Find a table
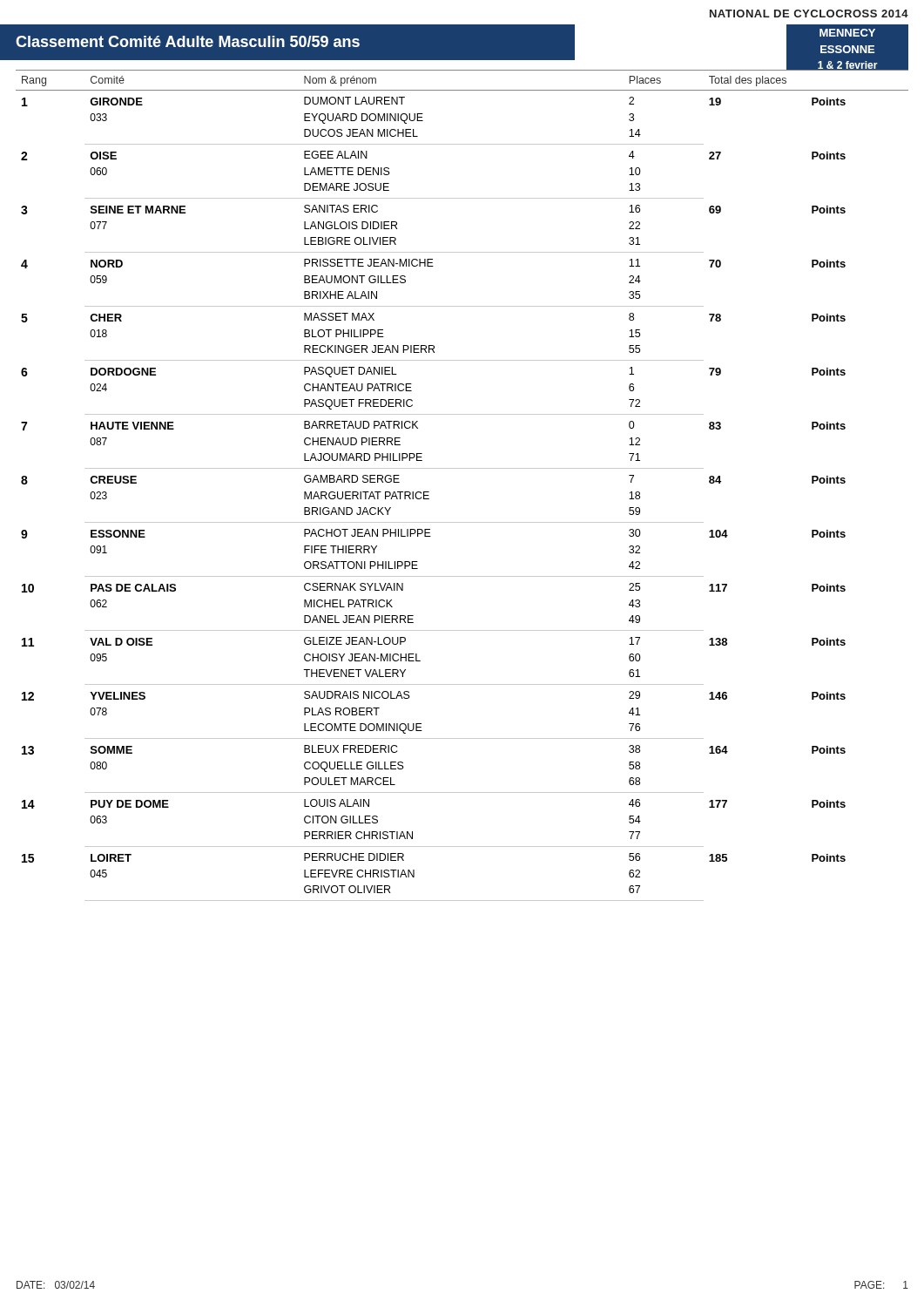This screenshot has height=1307, width=924. point(462,485)
